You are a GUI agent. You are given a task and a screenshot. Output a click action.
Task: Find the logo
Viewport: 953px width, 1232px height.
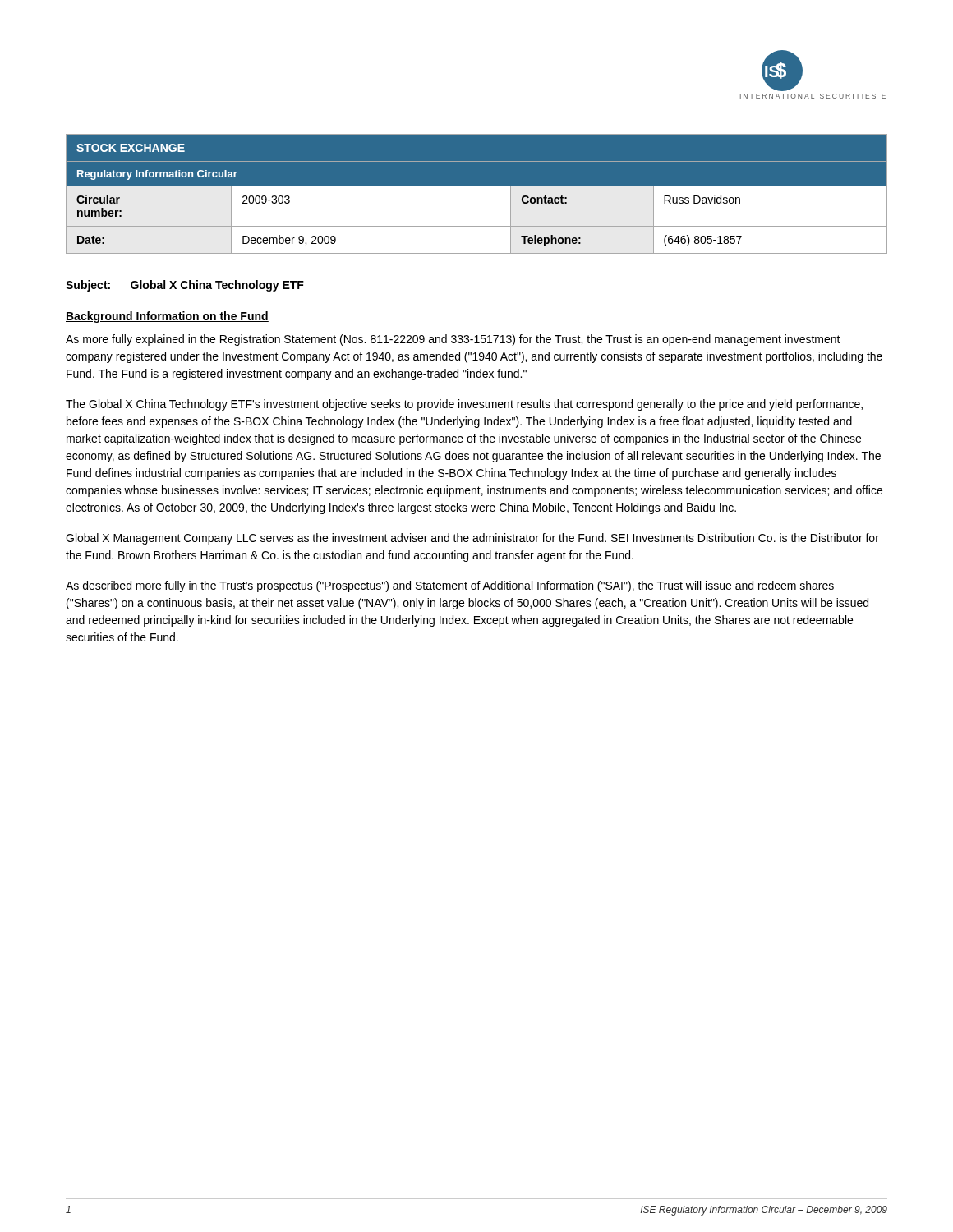tap(476, 79)
